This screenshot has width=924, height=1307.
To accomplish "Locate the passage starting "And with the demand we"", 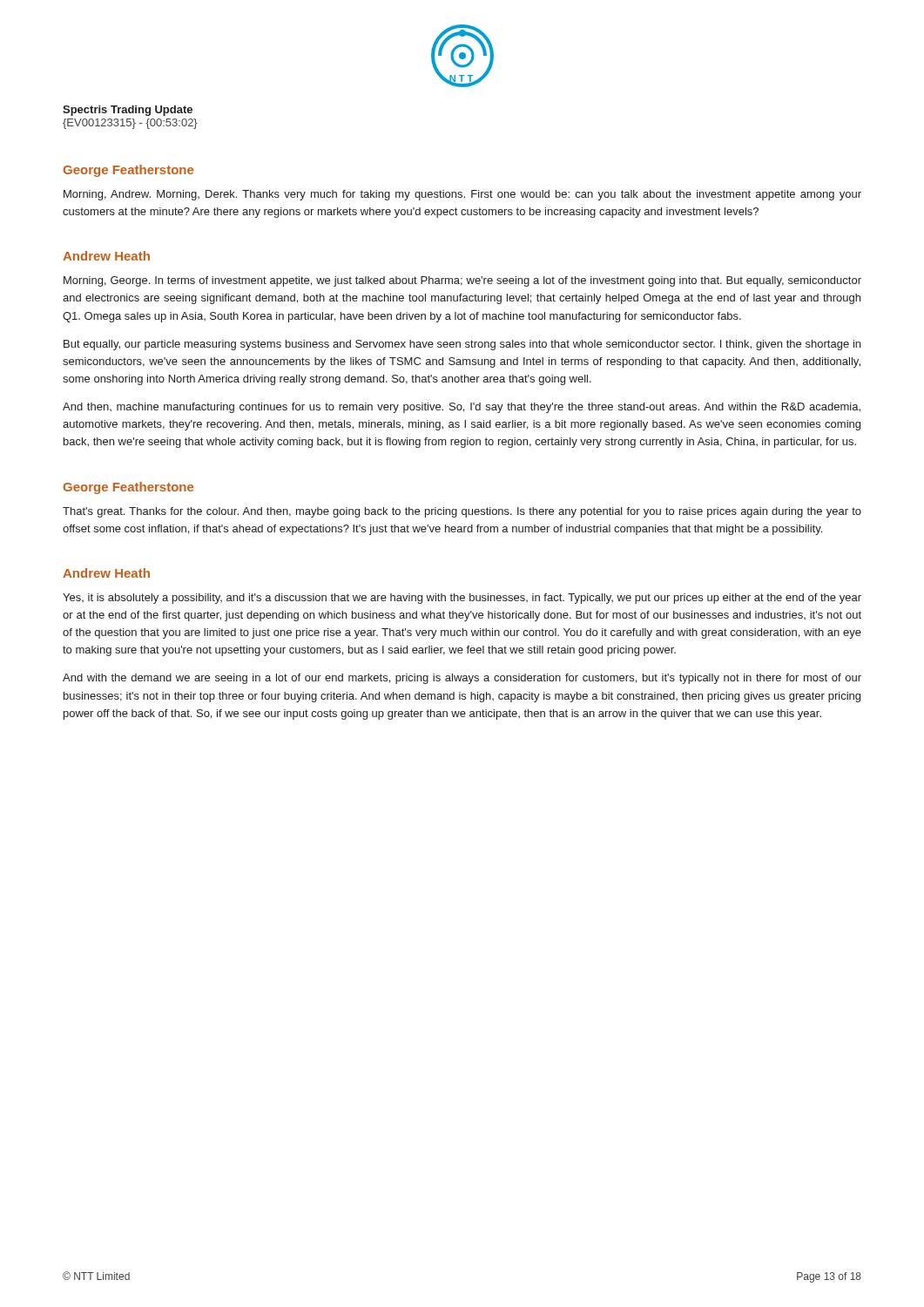I will point(462,695).
